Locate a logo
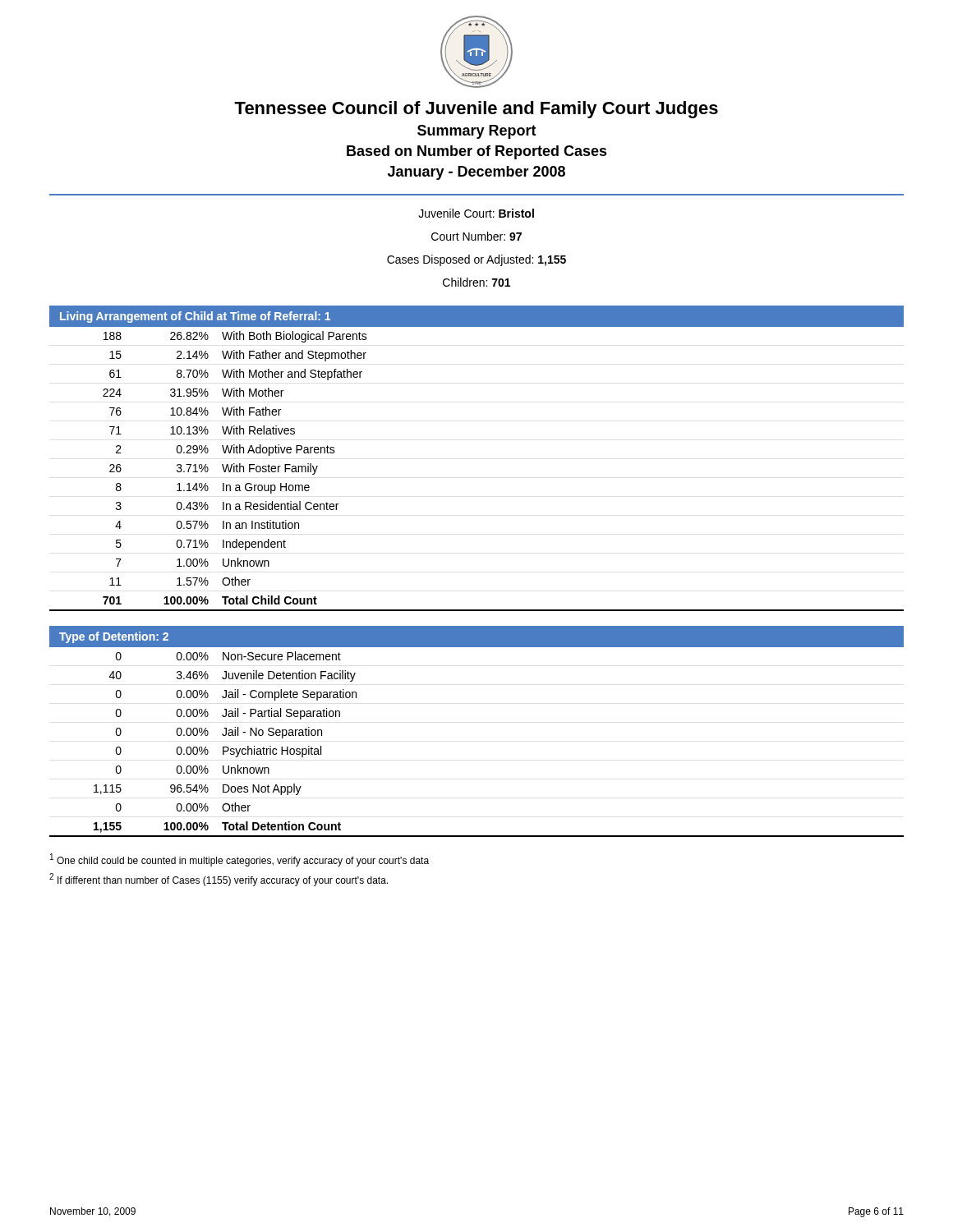953x1232 pixels. [x=476, y=48]
